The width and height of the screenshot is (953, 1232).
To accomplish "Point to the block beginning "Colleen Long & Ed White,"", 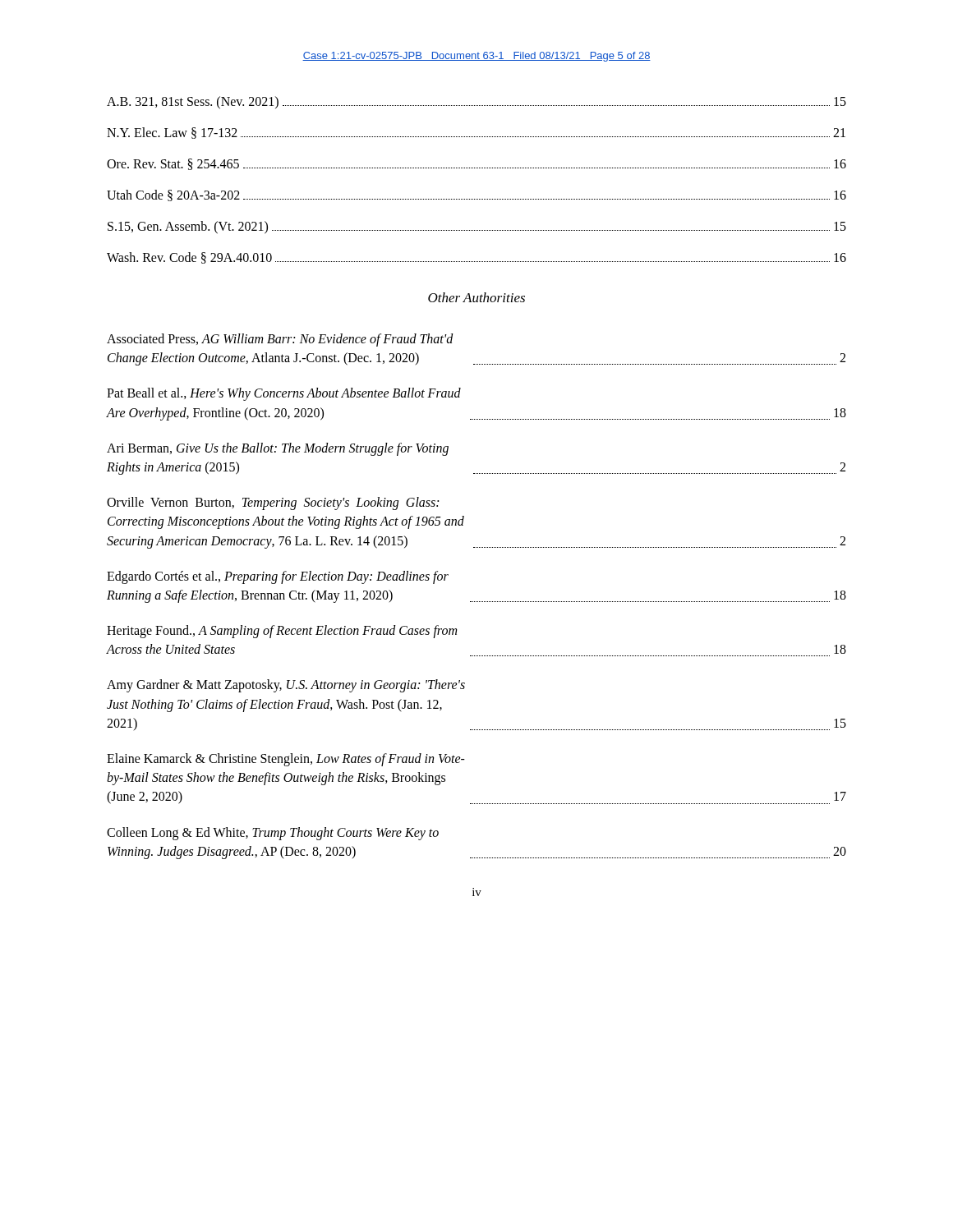I will point(273,834).
